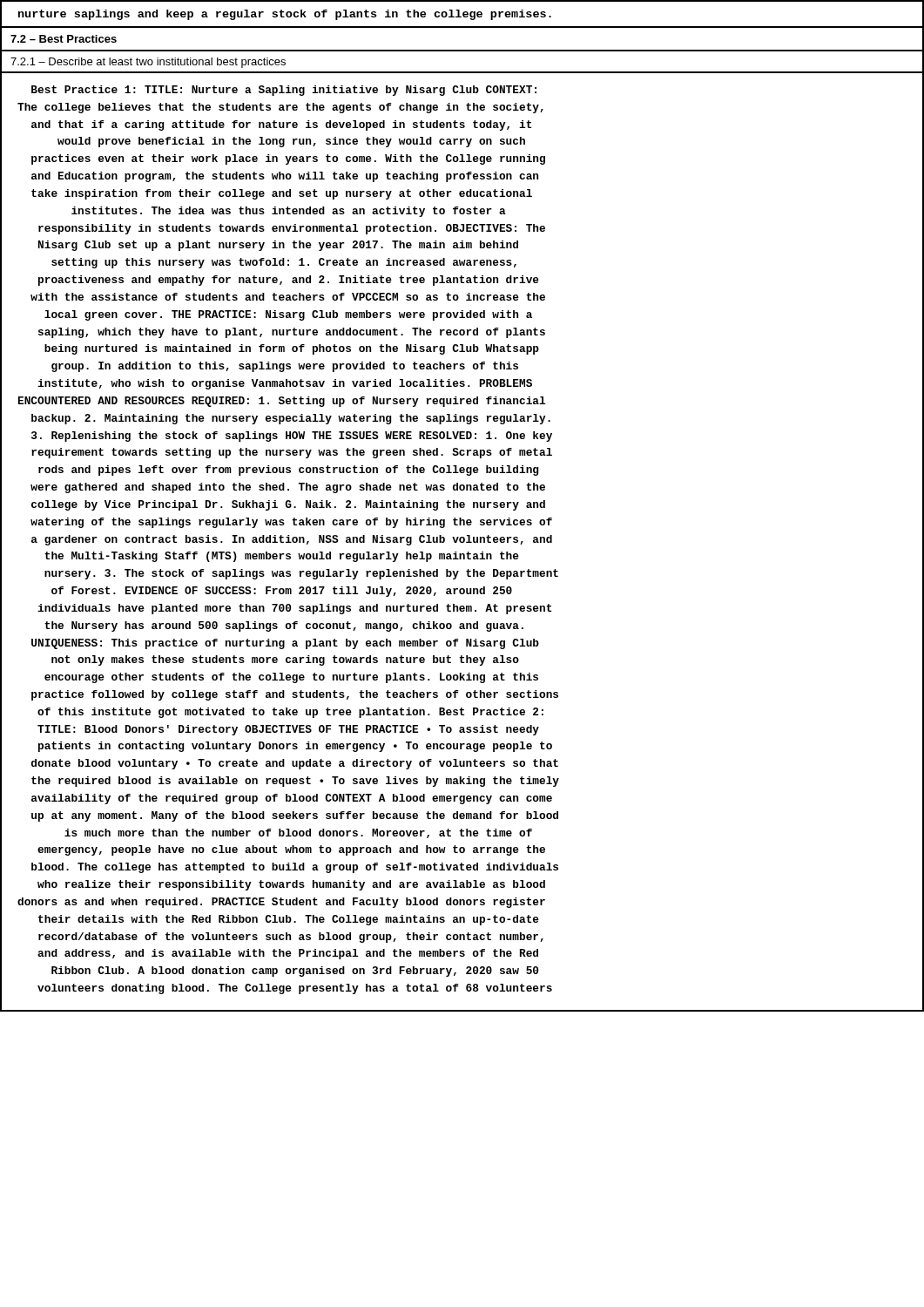Click the caption that begins "2.1 – Describe at"
Image resolution: width=924 pixels, height=1307 pixels.
(x=148, y=61)
